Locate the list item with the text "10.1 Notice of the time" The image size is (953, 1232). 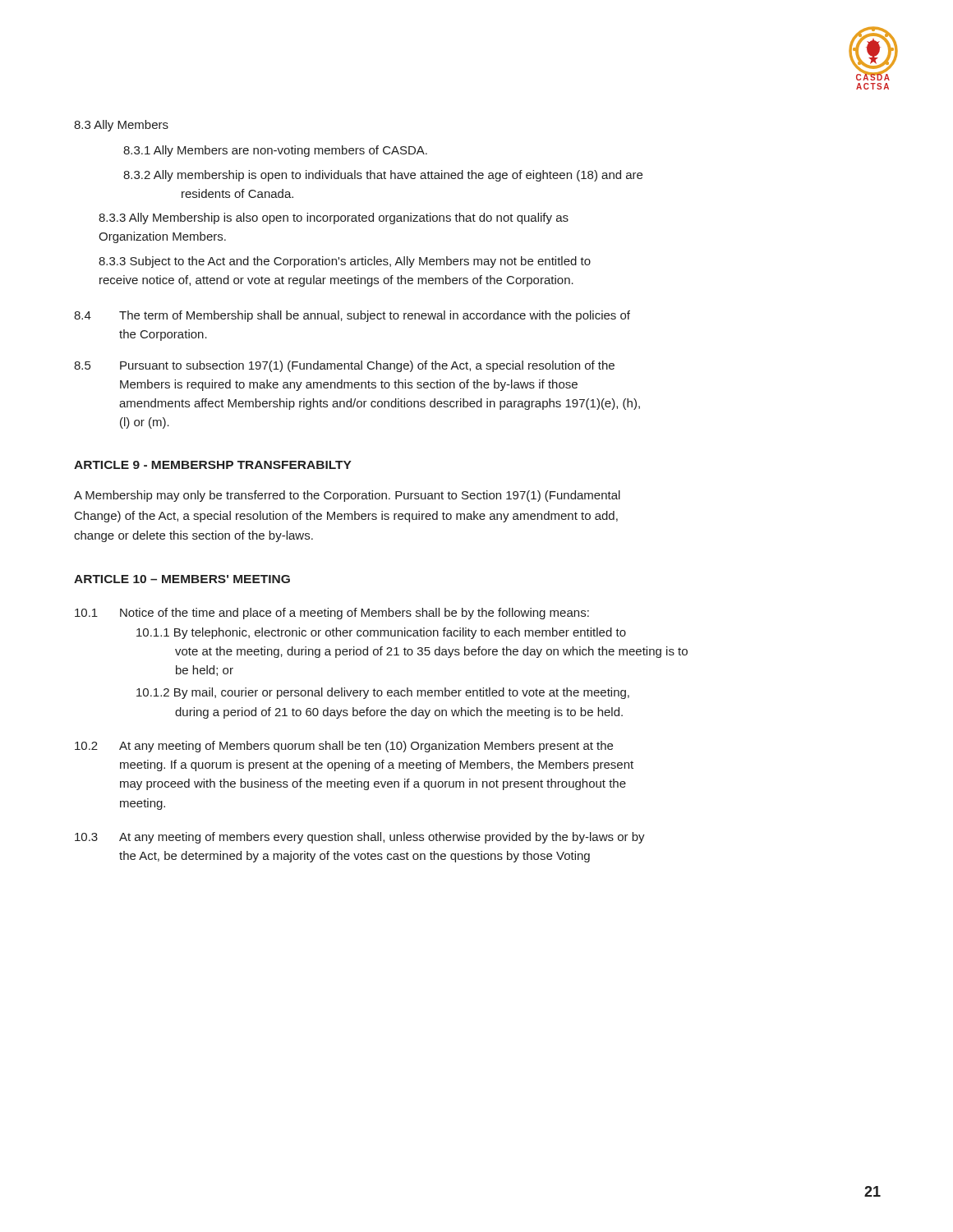381,662
